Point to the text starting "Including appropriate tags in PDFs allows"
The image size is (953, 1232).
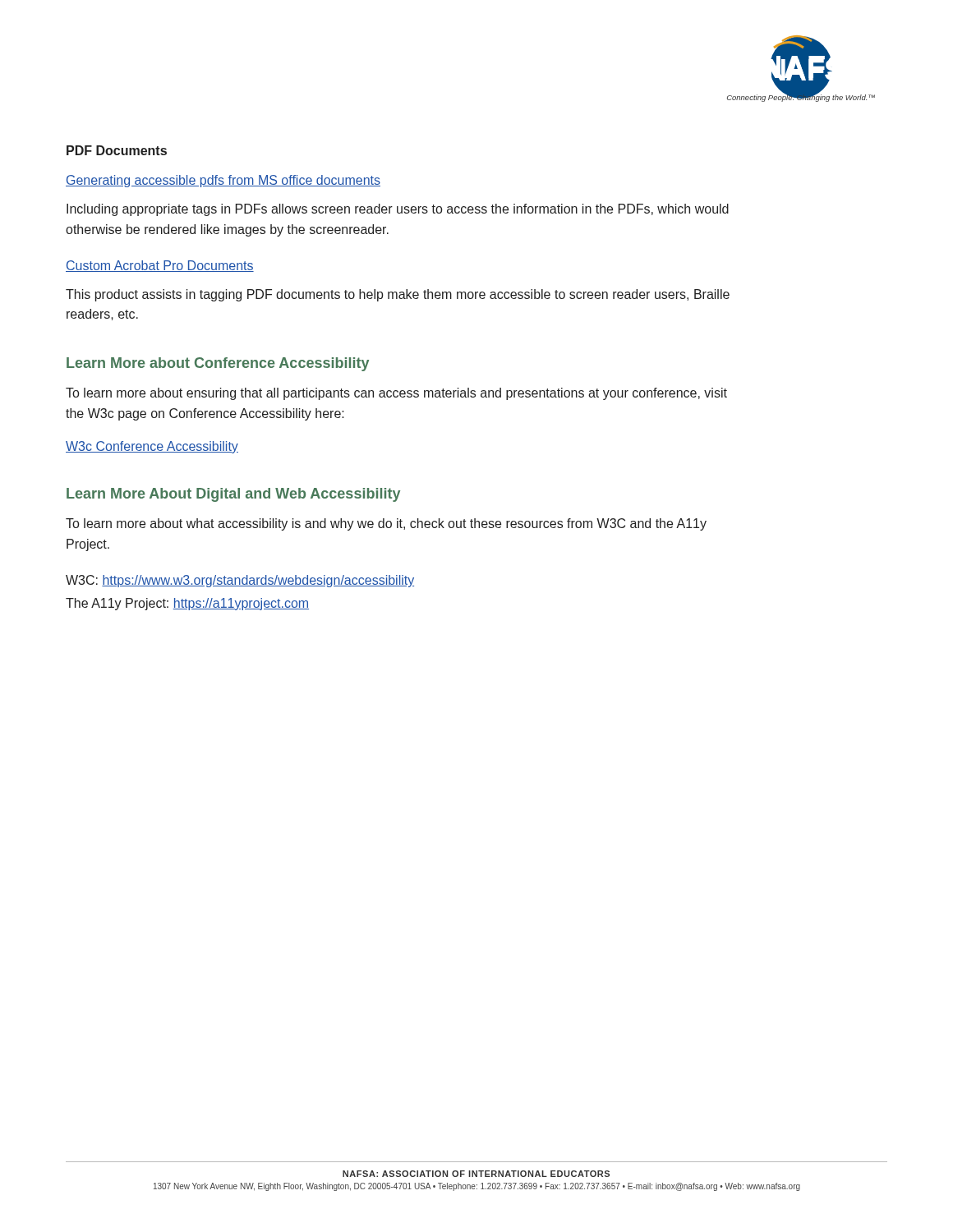pyautogui.click(x=397, y=219)
